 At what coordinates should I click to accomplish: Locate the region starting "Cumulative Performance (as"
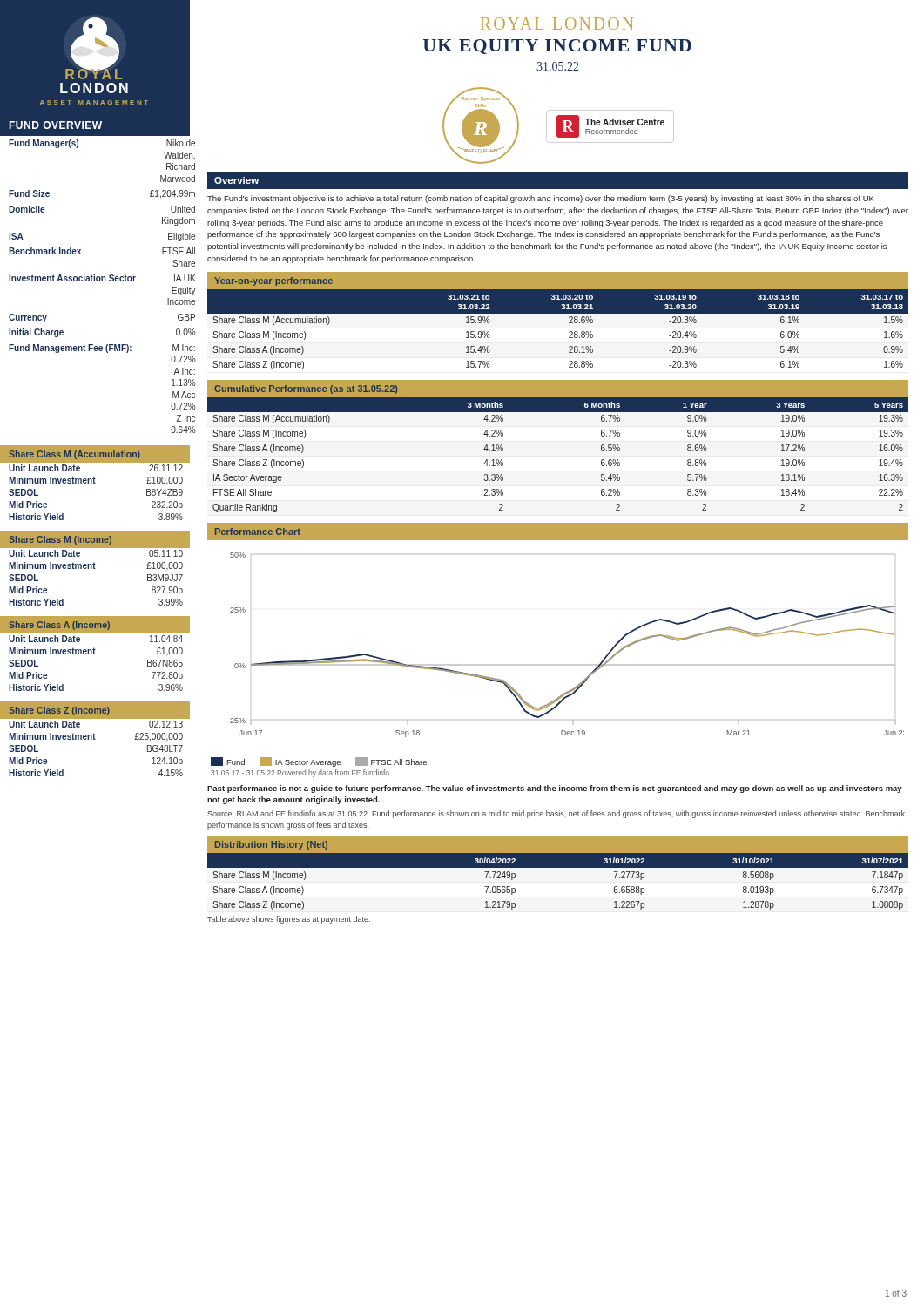[x=306, y=388]
